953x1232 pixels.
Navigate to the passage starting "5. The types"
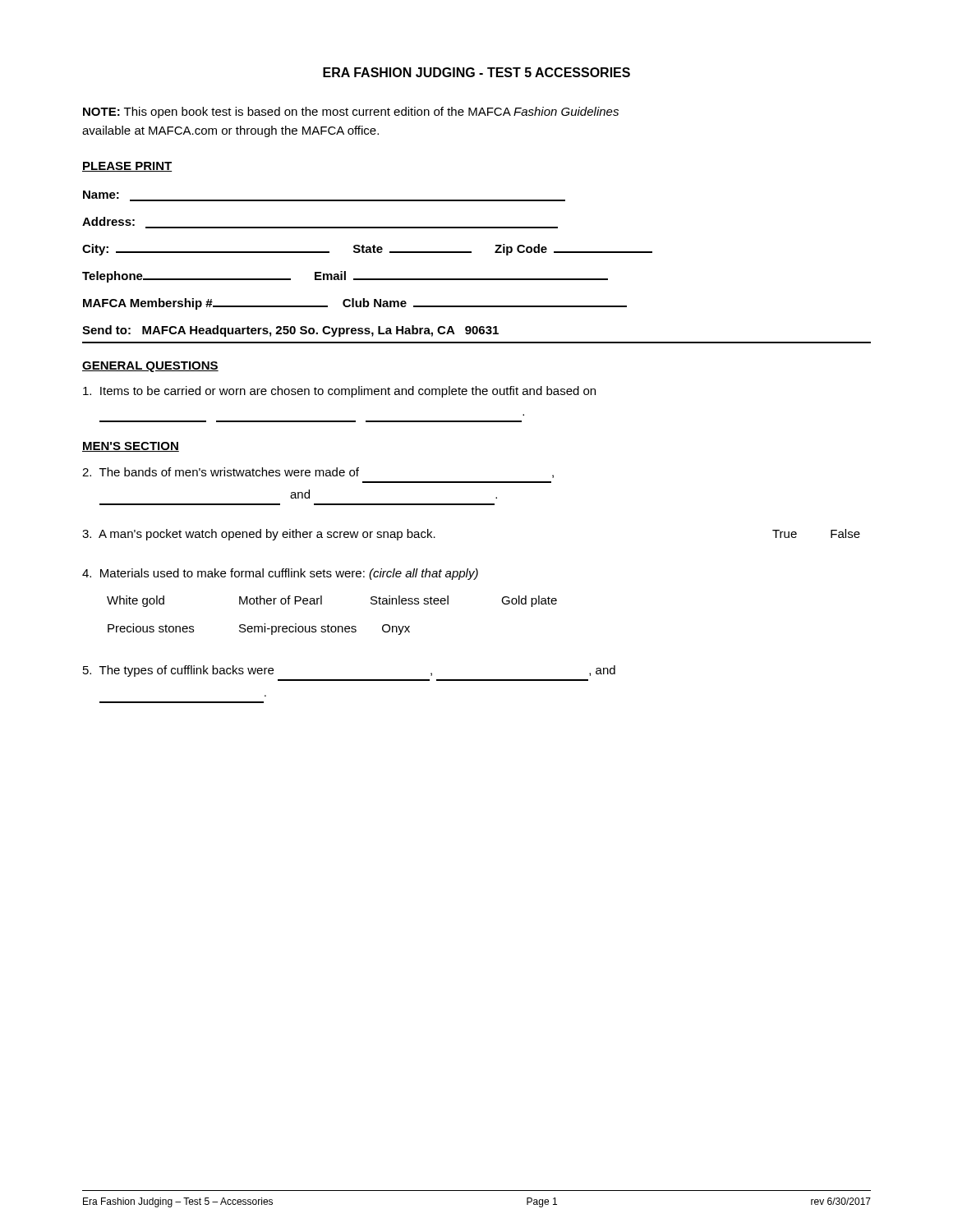click(349, 683)
